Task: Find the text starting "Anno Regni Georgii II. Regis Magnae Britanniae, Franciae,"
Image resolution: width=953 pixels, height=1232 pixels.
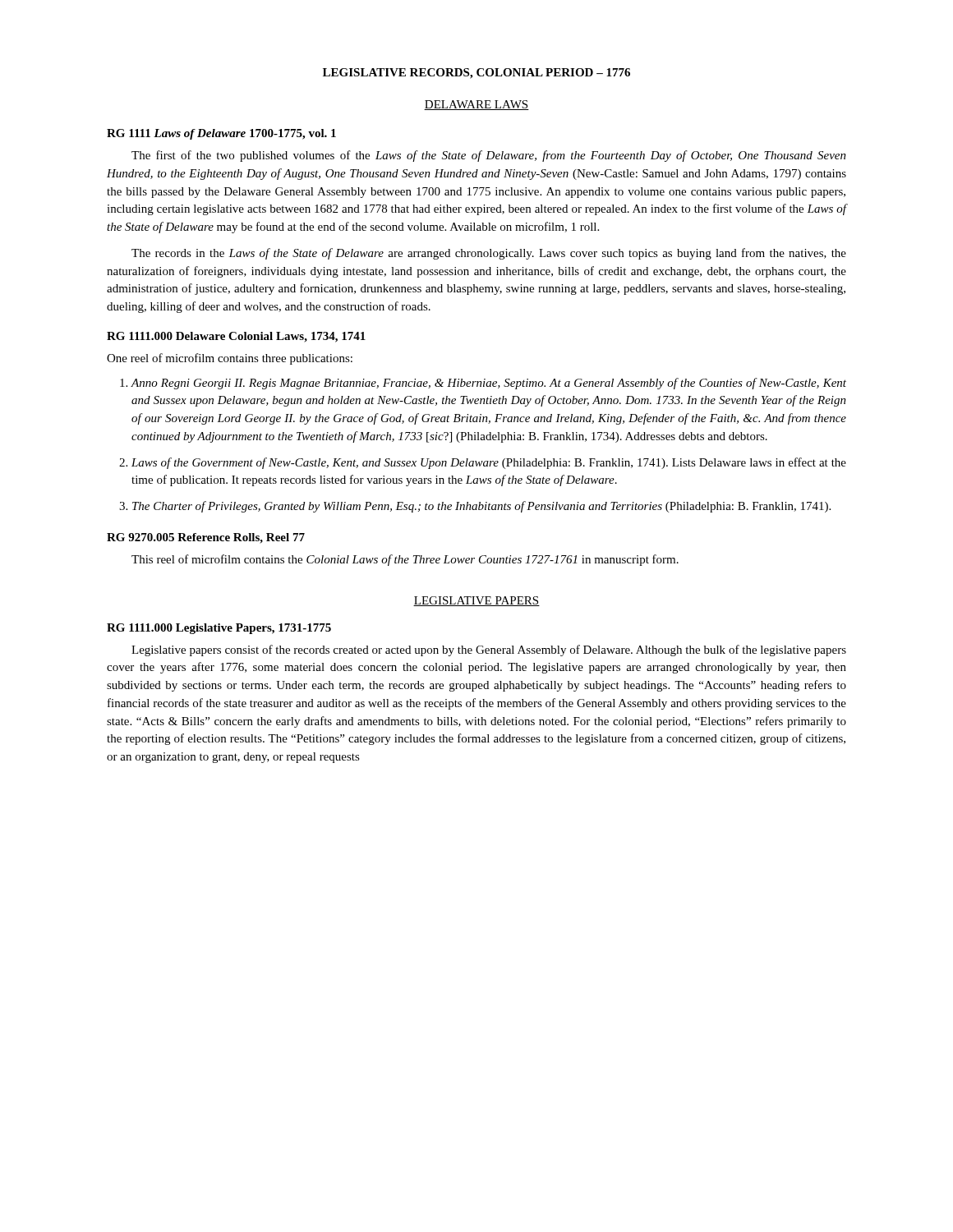Action: pos(489,409)
